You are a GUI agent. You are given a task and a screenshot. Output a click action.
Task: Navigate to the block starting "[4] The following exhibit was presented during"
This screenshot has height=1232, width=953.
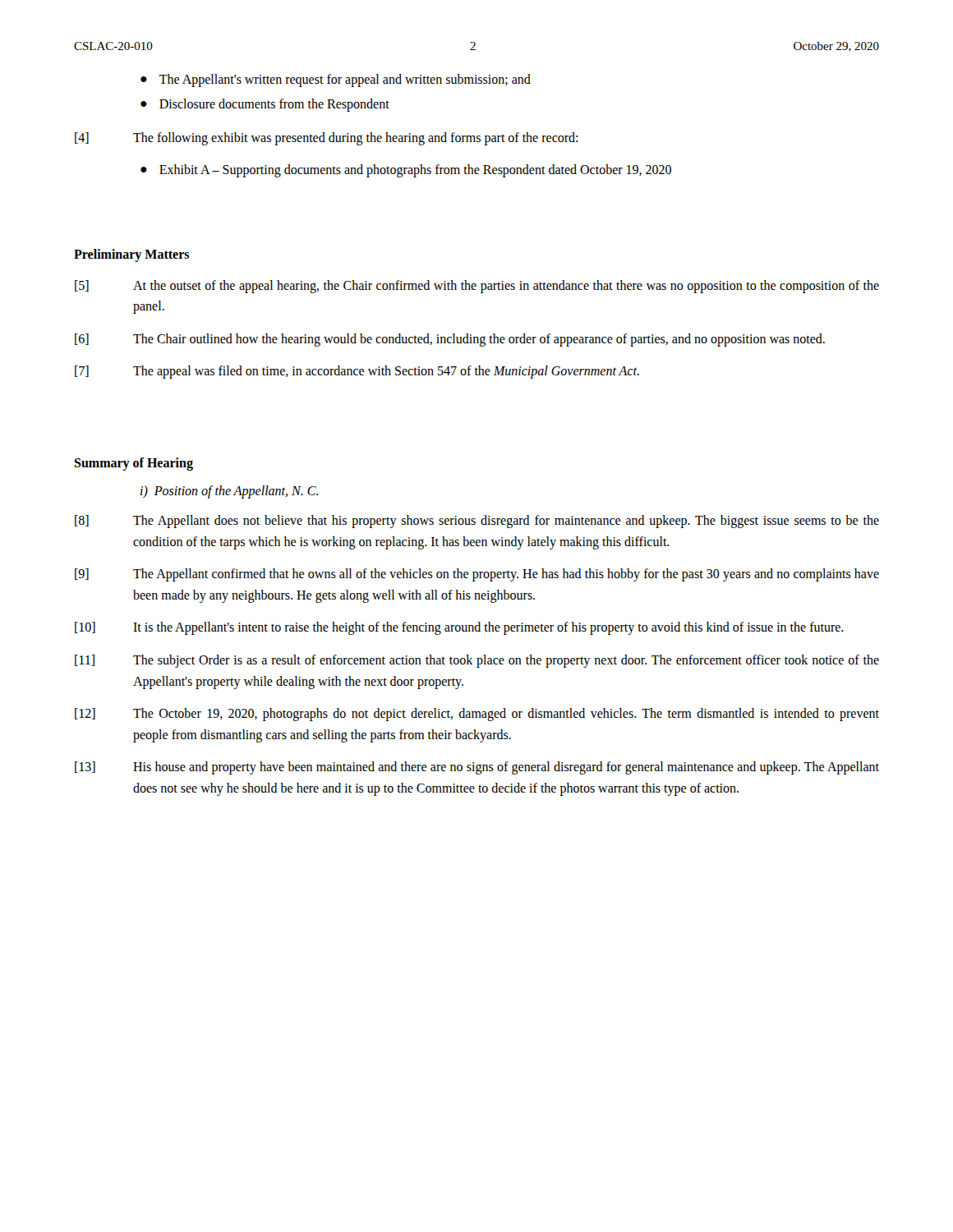pyautogui.click(x=476, y=138)
